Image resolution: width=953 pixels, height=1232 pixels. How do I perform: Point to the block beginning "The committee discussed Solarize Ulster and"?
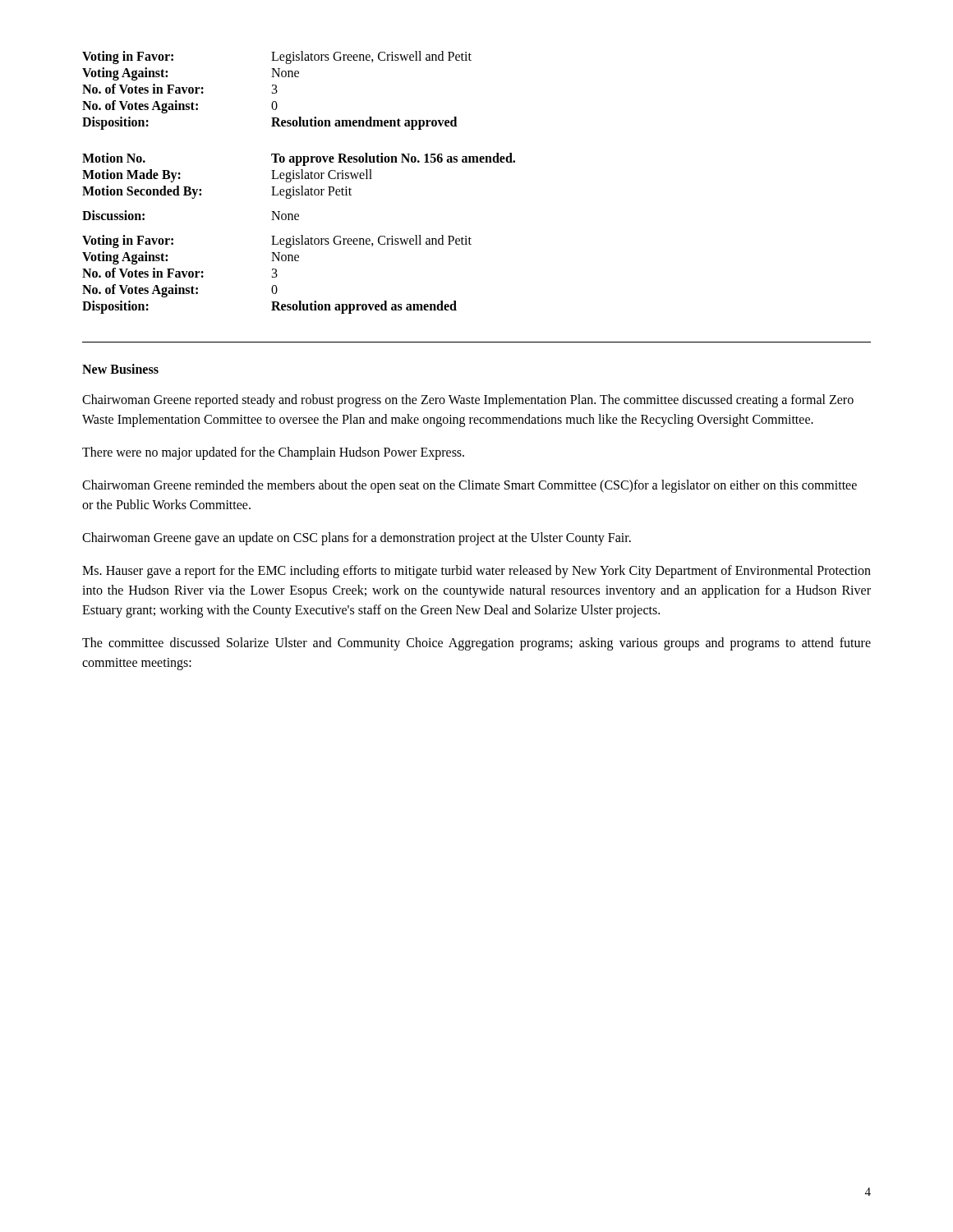point(476,653)
